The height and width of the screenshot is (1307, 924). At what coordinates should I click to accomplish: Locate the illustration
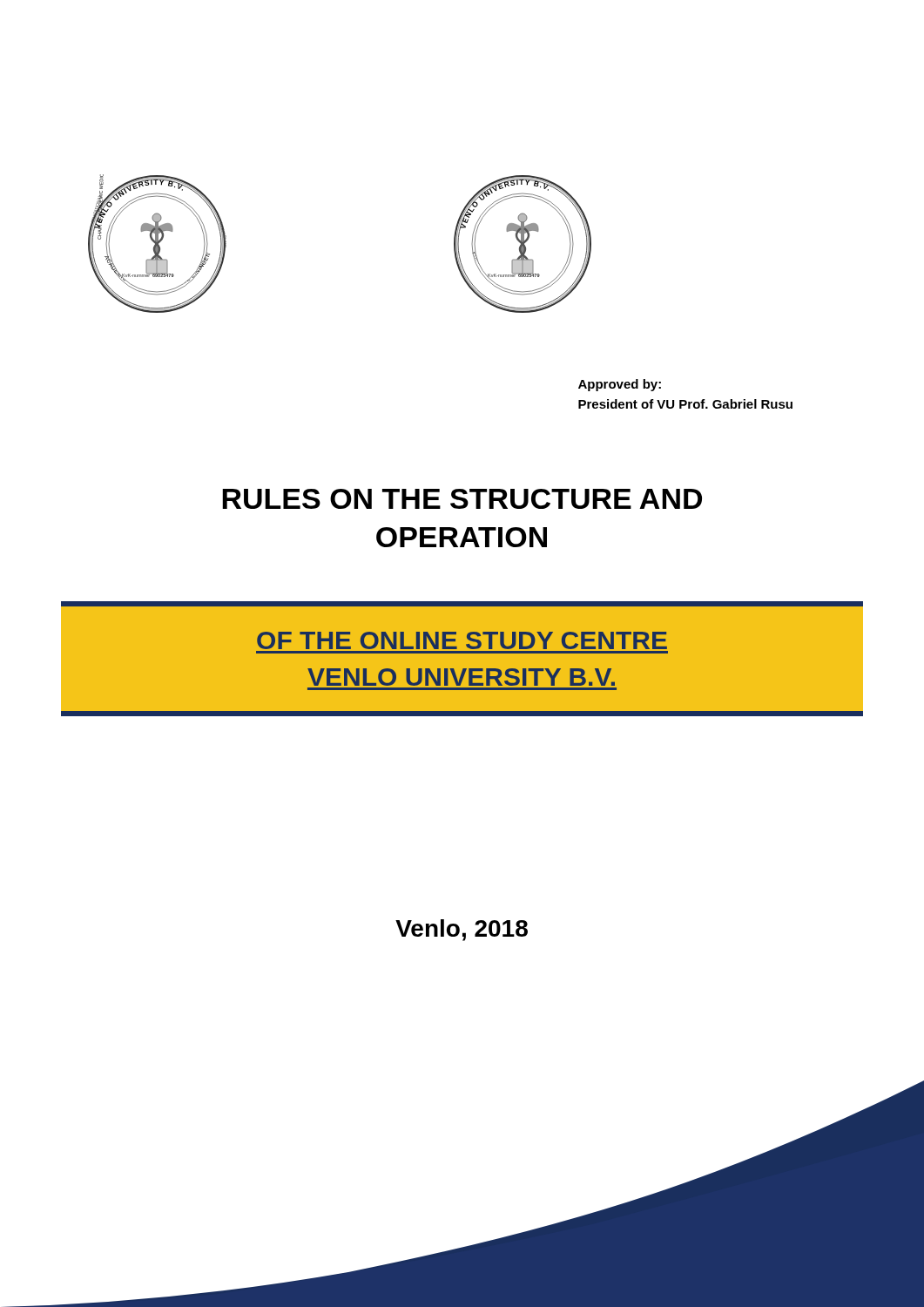pos(462,1194)
